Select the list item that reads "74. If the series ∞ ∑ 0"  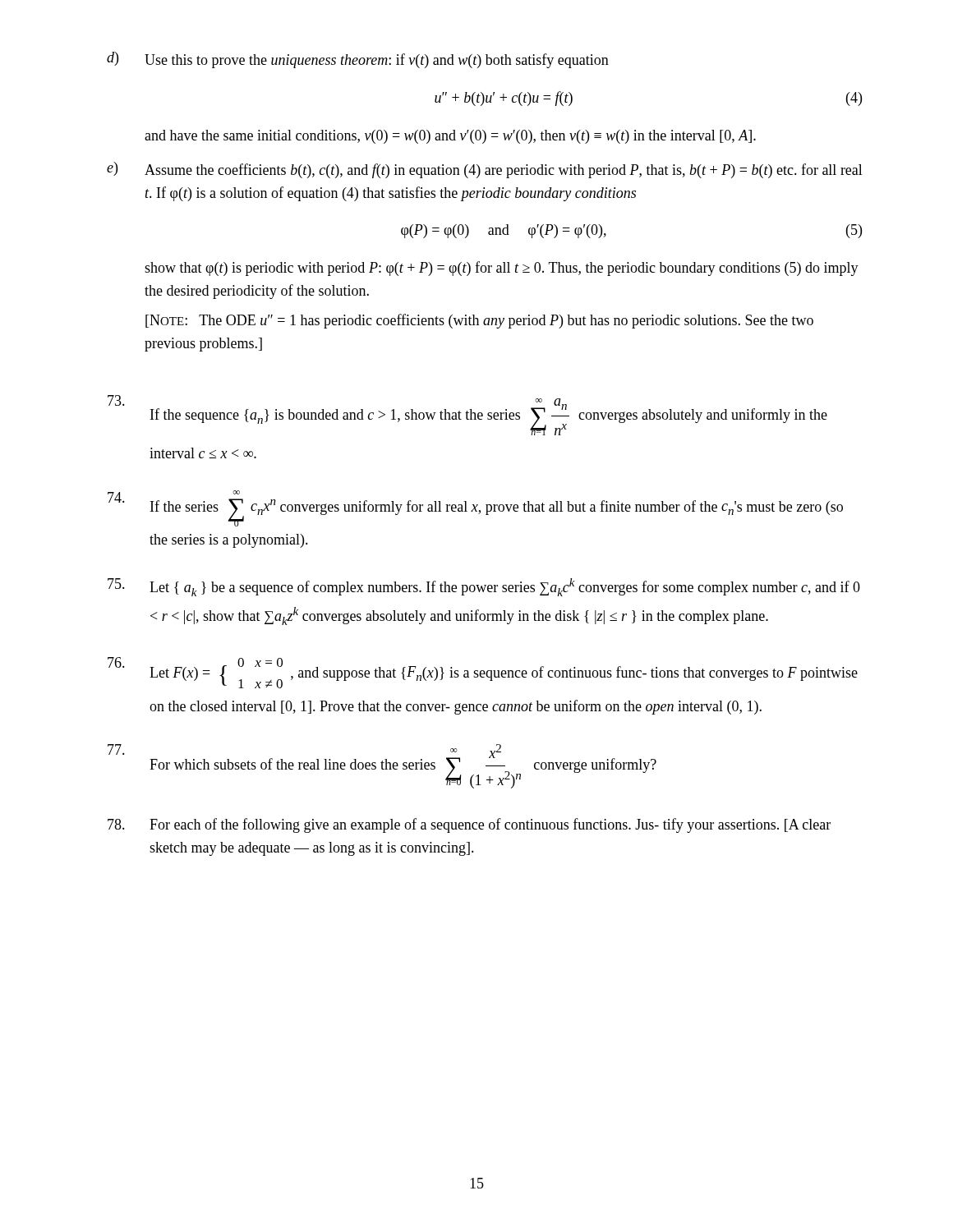(x=485, y=519)
